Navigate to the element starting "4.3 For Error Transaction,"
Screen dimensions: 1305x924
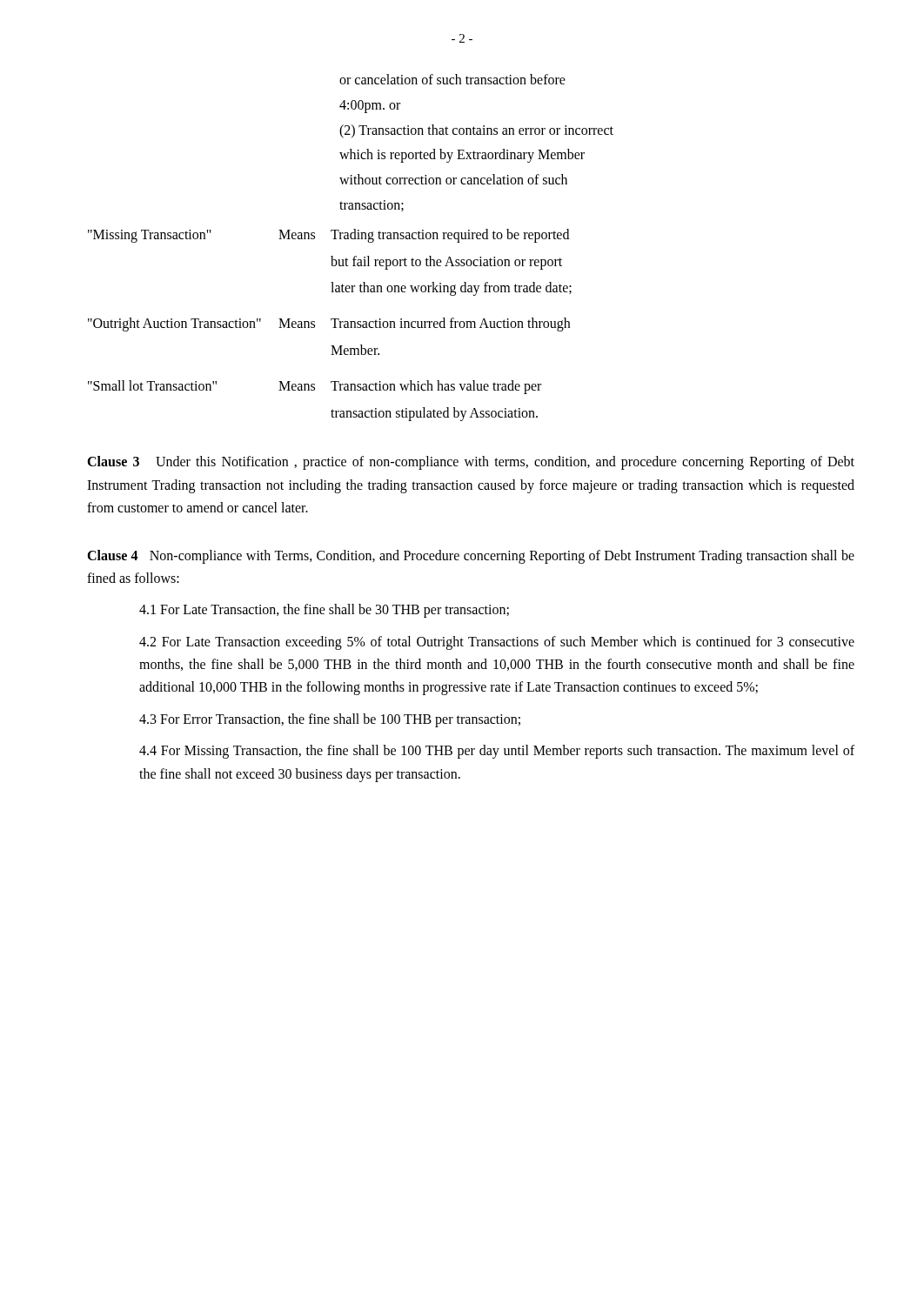(330, 719)
